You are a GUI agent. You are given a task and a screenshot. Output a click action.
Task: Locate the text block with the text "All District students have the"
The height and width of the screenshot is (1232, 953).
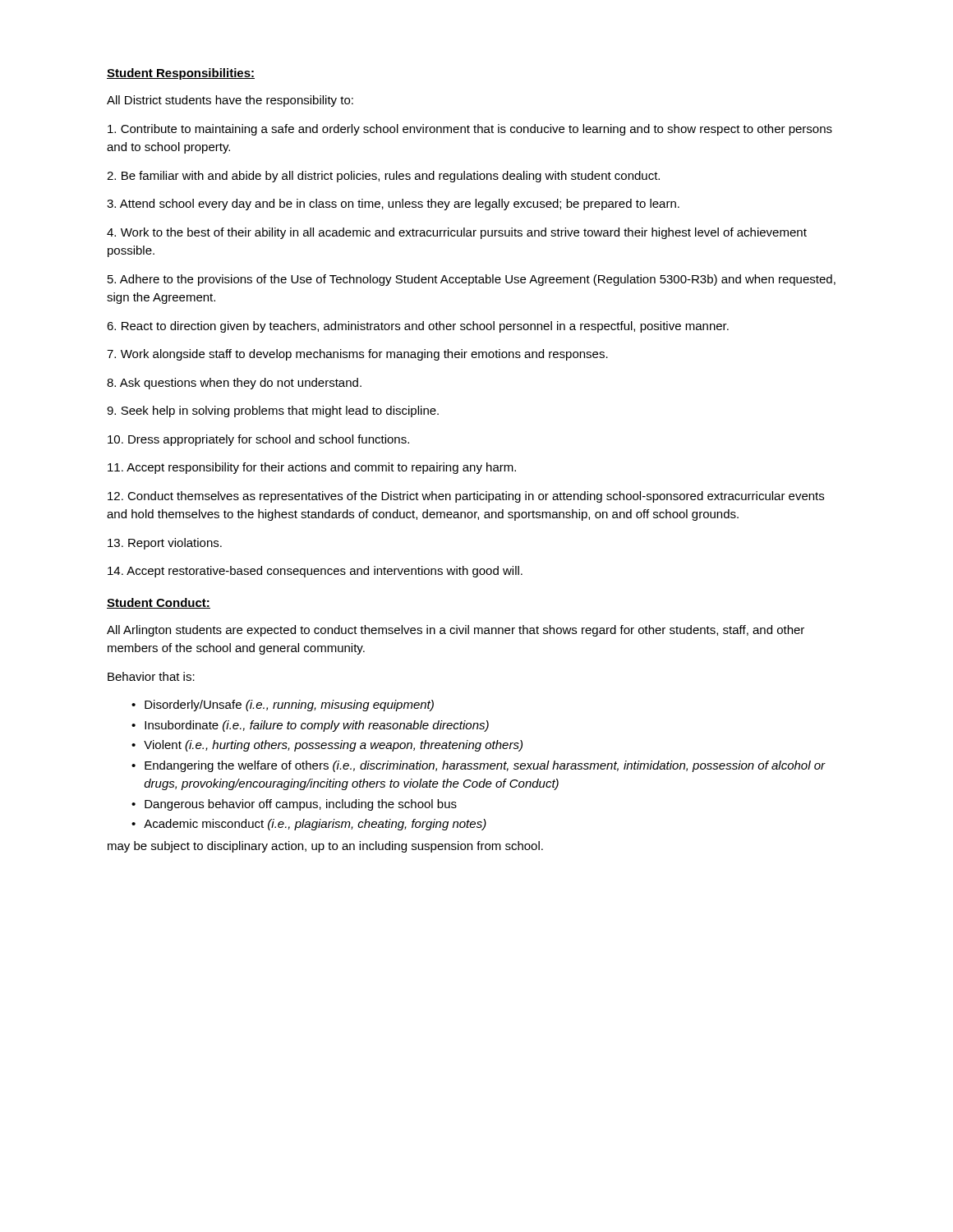point(230,100)
